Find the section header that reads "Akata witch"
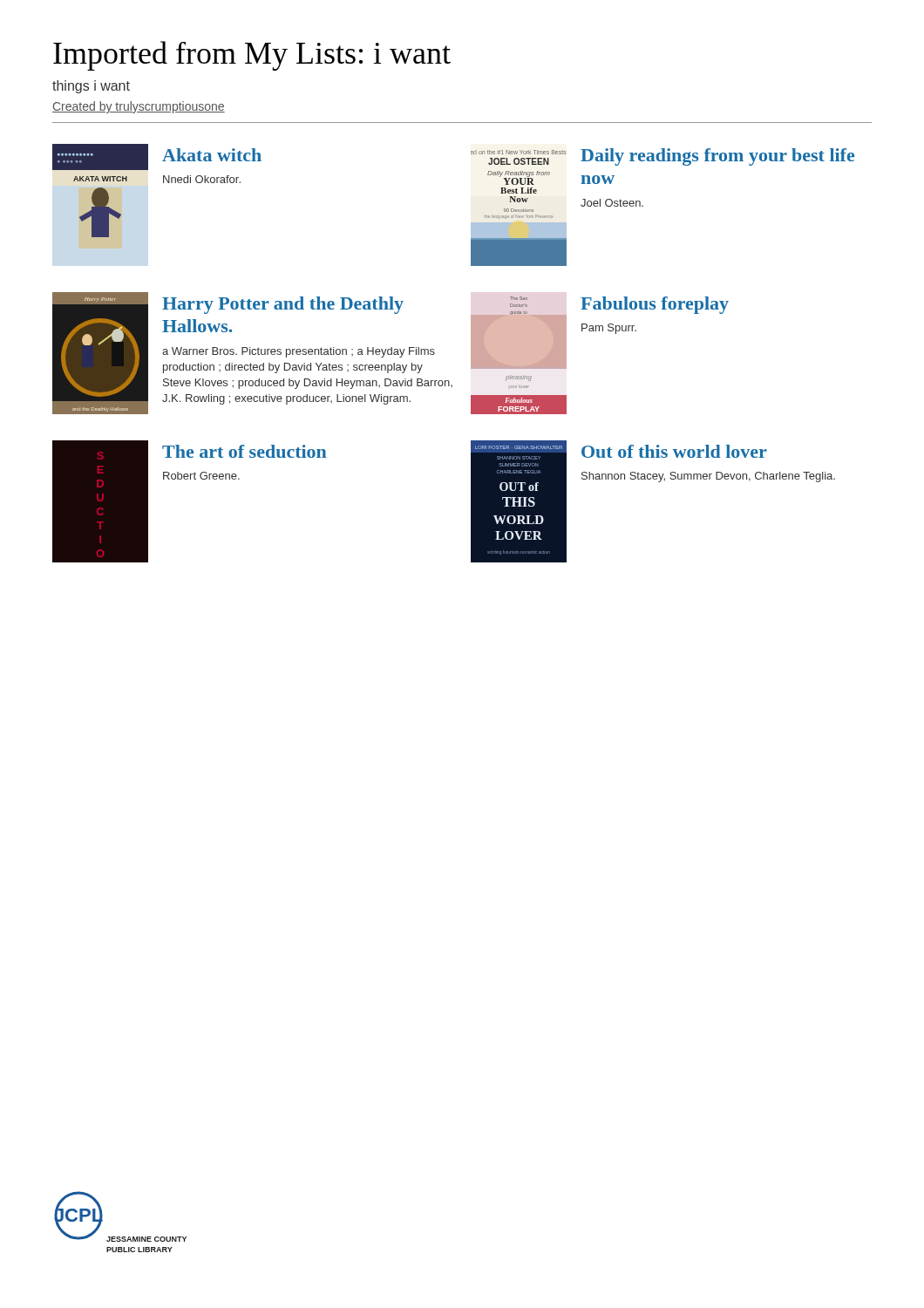Screen dimensions: 1308x924 [x=212, y=155]
